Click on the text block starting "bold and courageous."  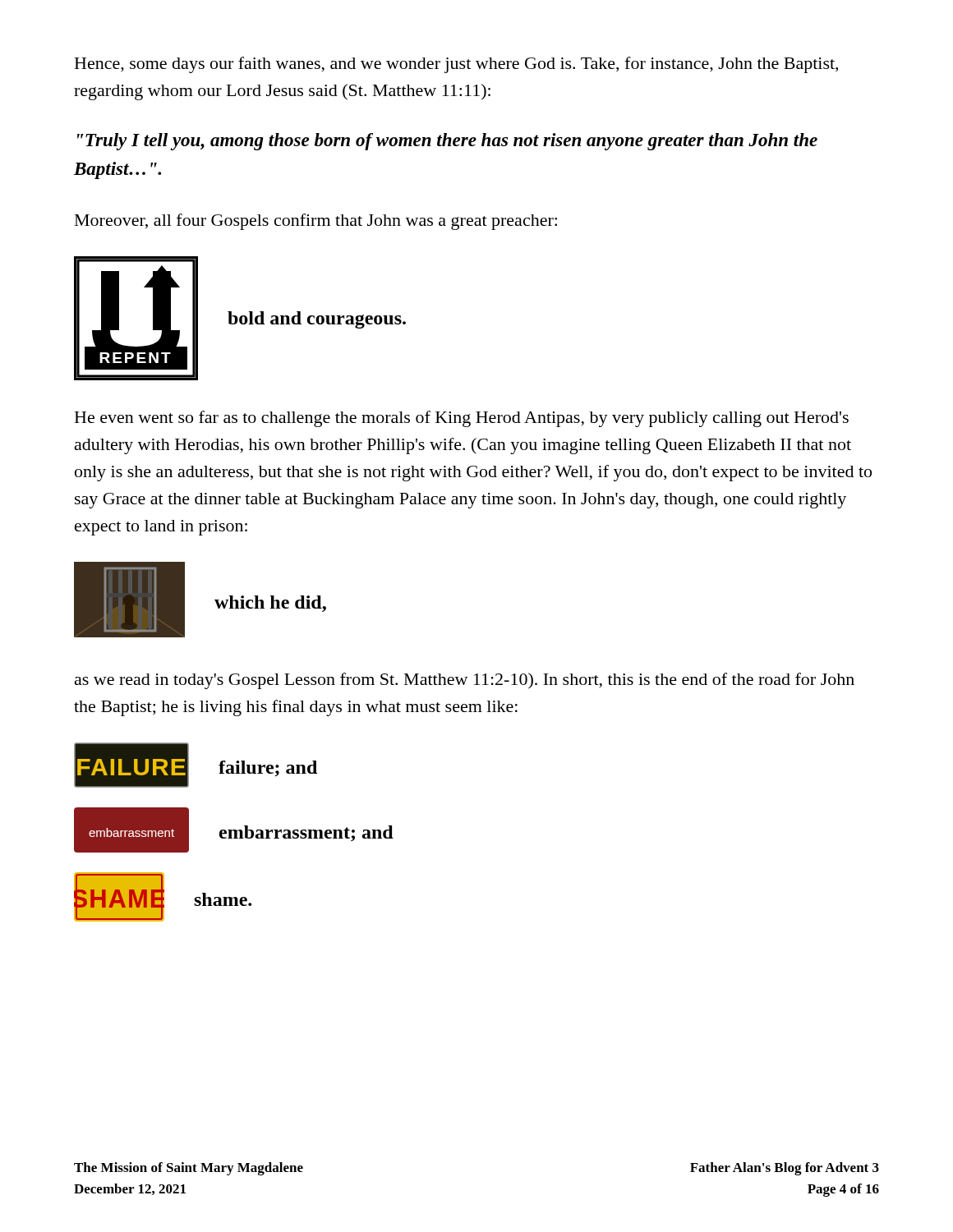point(317,318)
